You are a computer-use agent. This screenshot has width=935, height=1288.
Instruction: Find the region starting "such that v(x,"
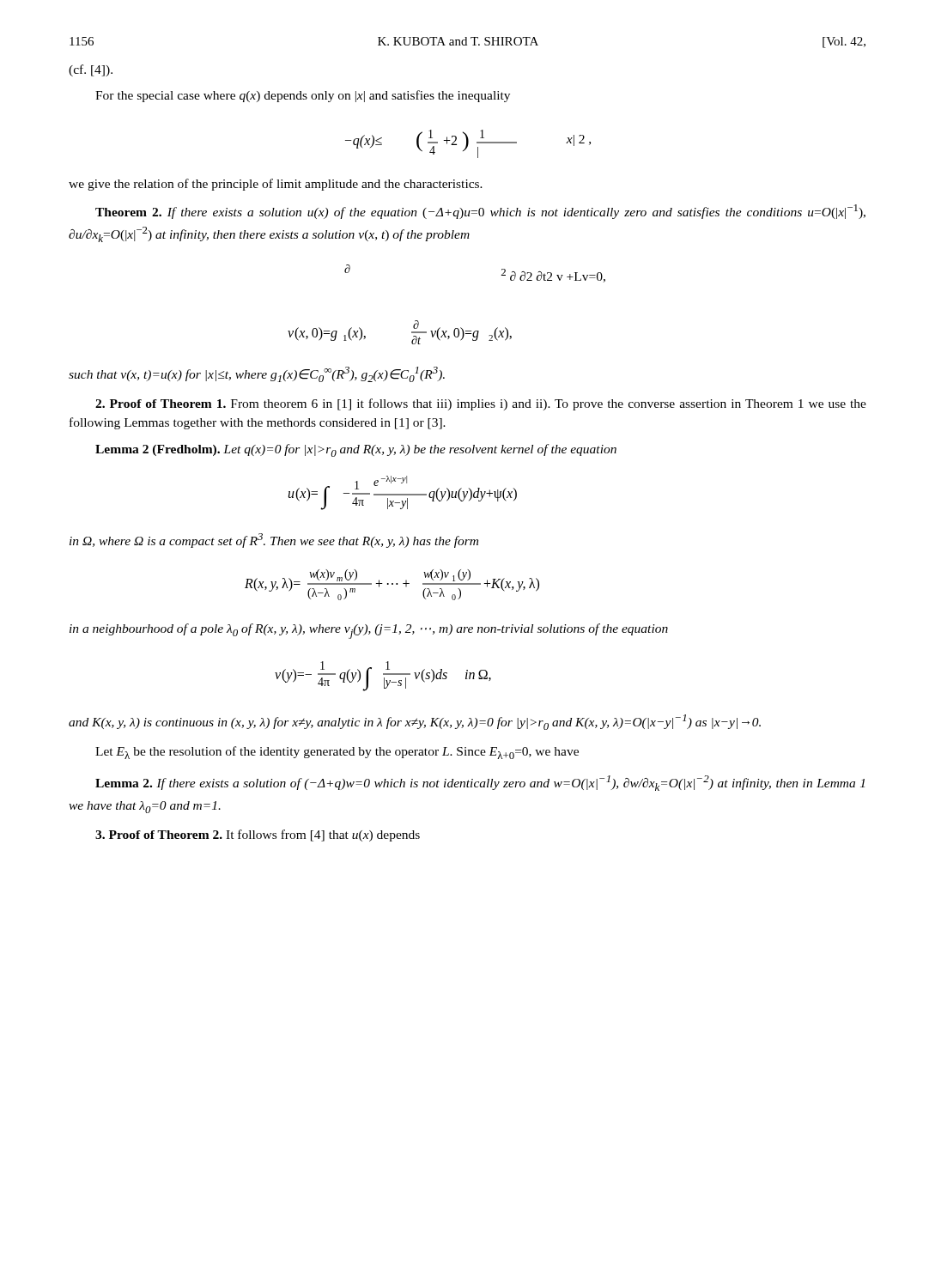[257, 374]
